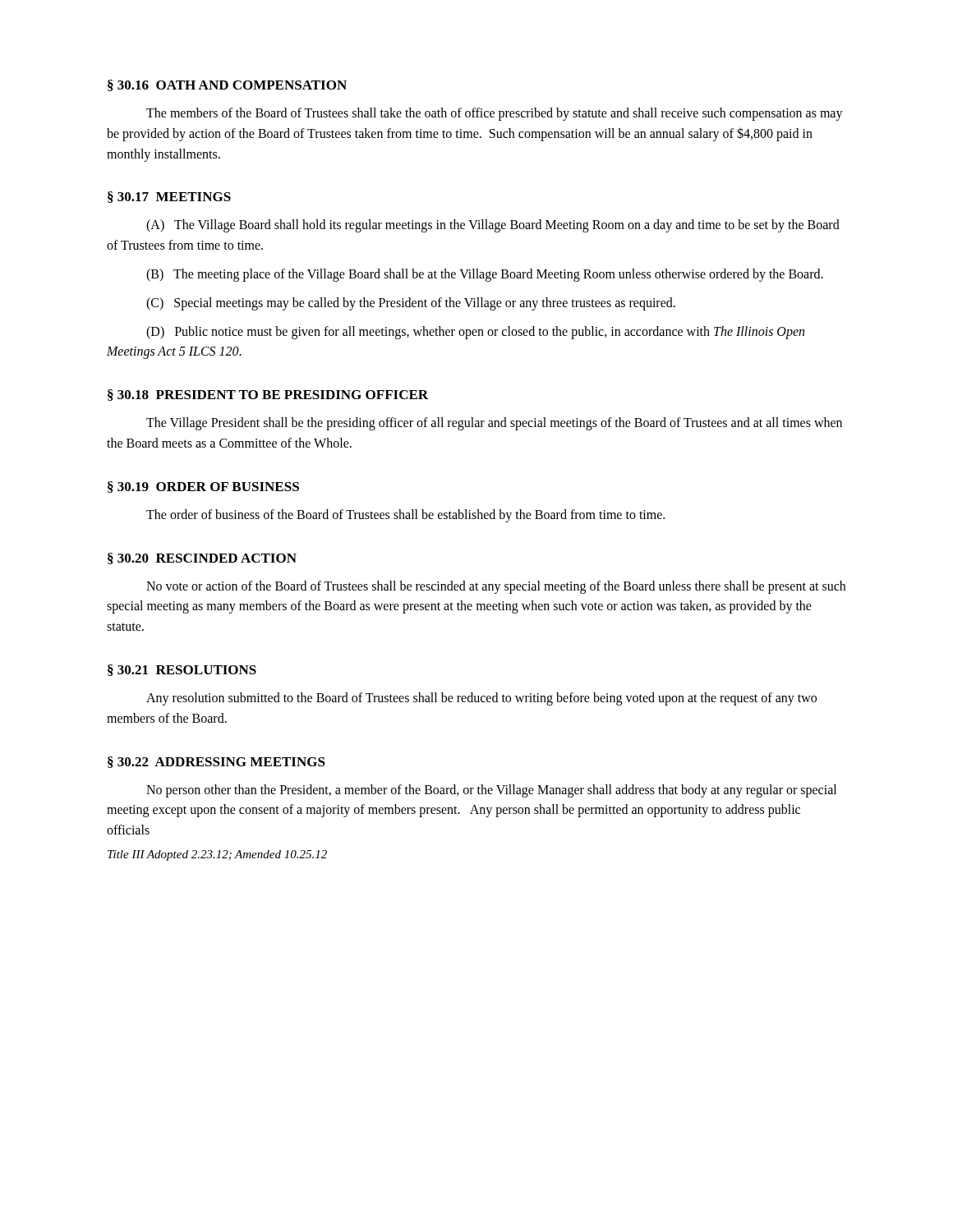Locate the text block that says "No vote or action of"
The image size is (953, 1232).
476,606
